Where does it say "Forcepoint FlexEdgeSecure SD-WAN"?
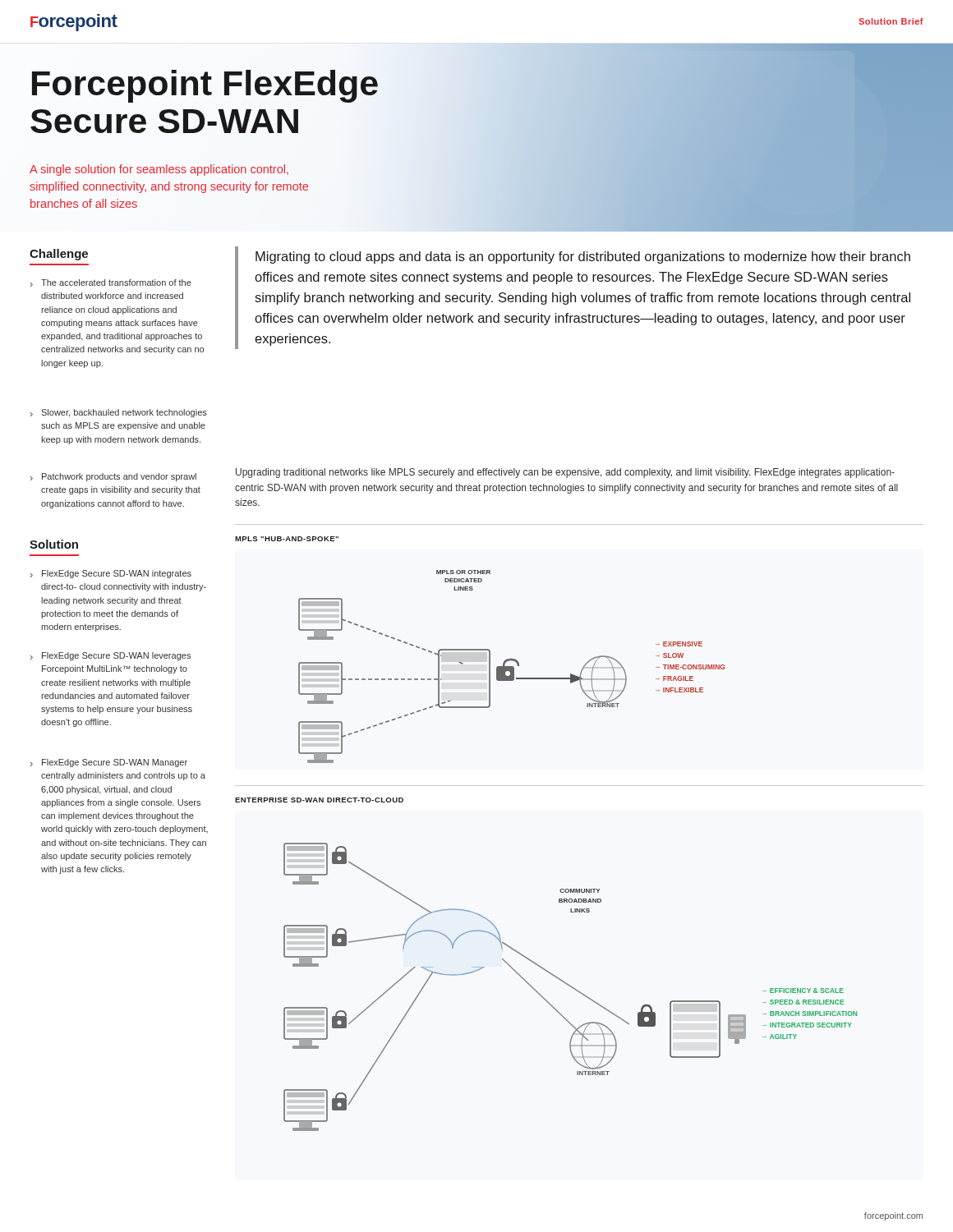Viewport: 953px width, 1232px height. pyautogui.click(x=231, y=102)
